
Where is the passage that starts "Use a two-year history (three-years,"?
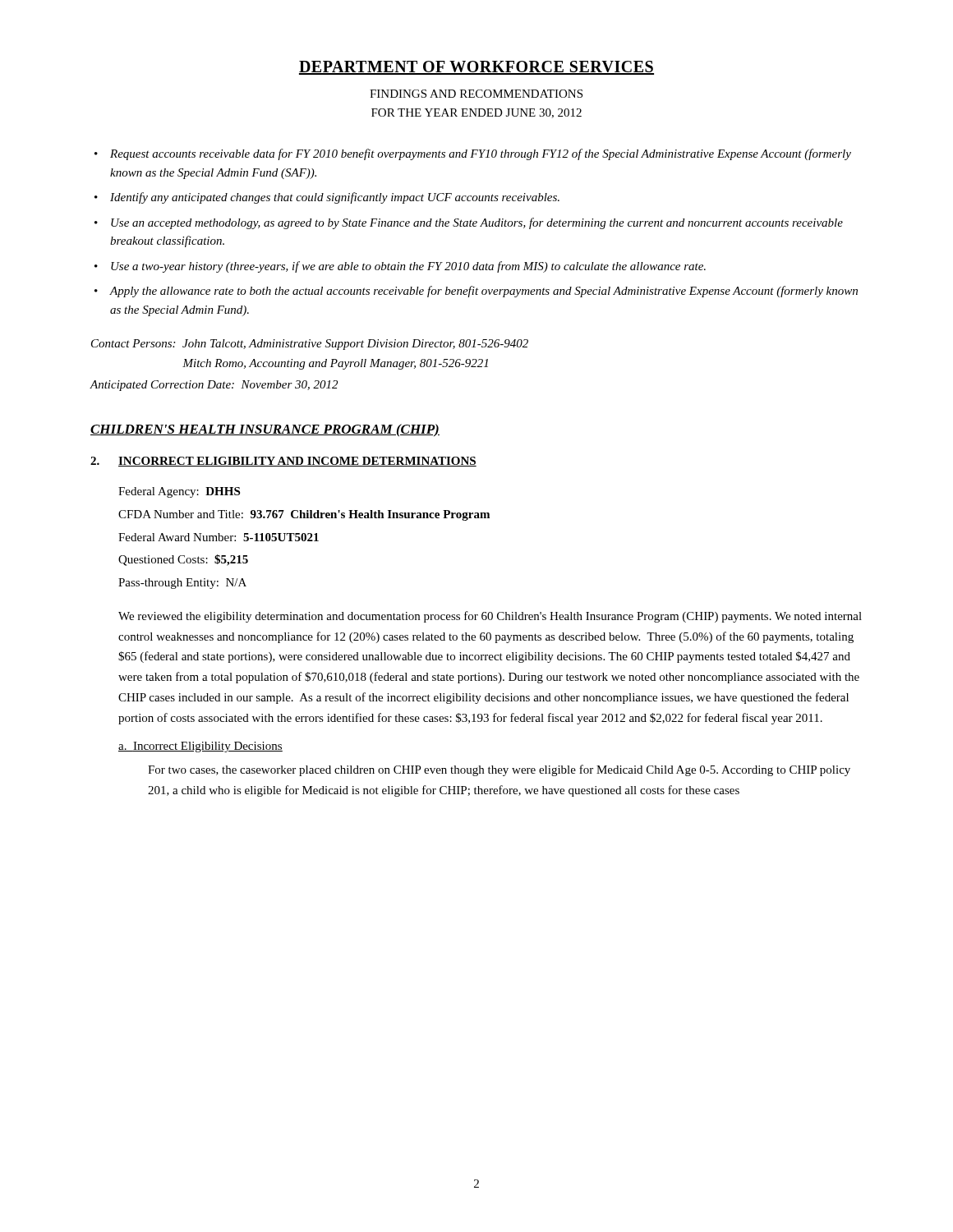[408, 266]
